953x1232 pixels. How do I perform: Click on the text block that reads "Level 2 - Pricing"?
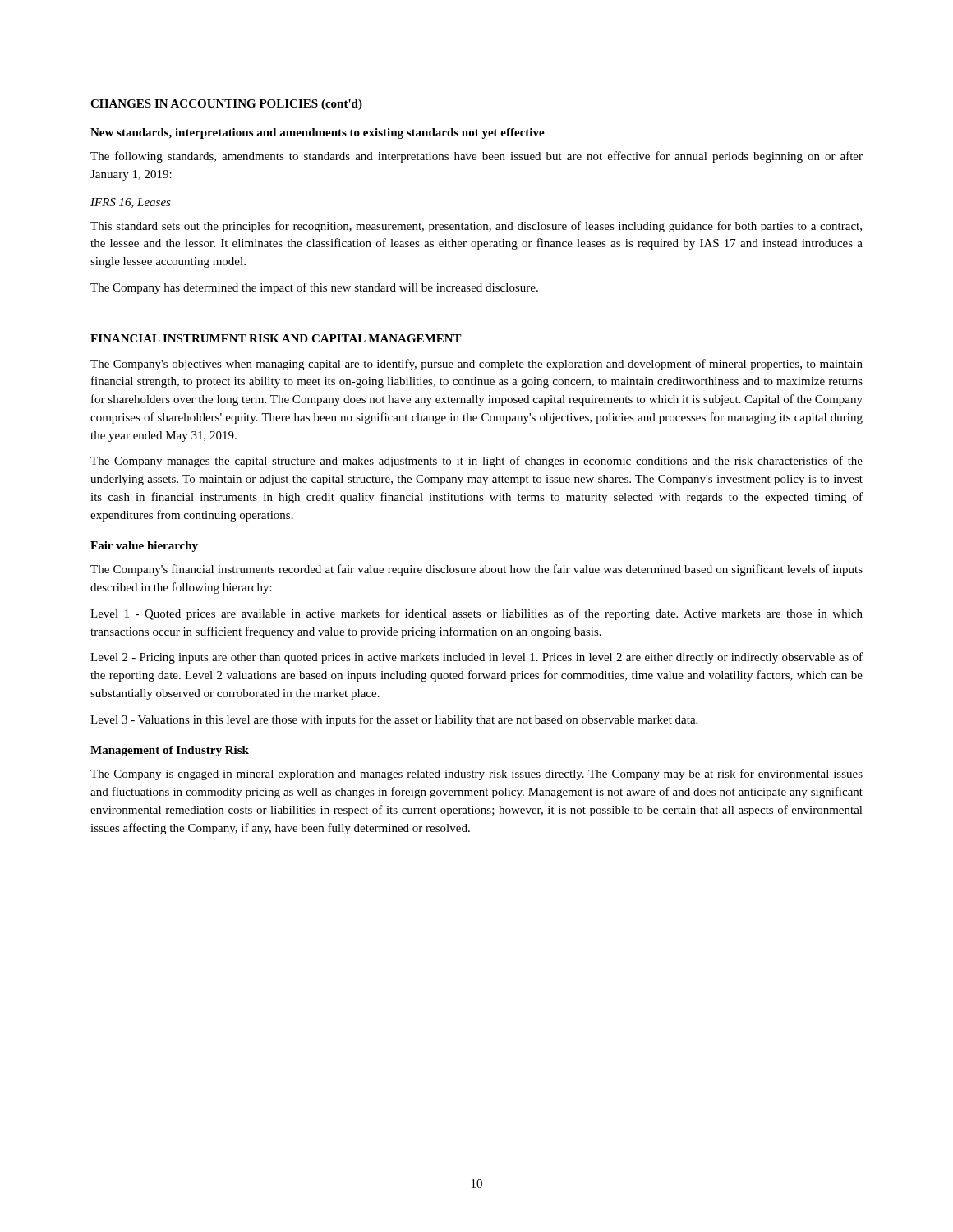pos(476,676)
